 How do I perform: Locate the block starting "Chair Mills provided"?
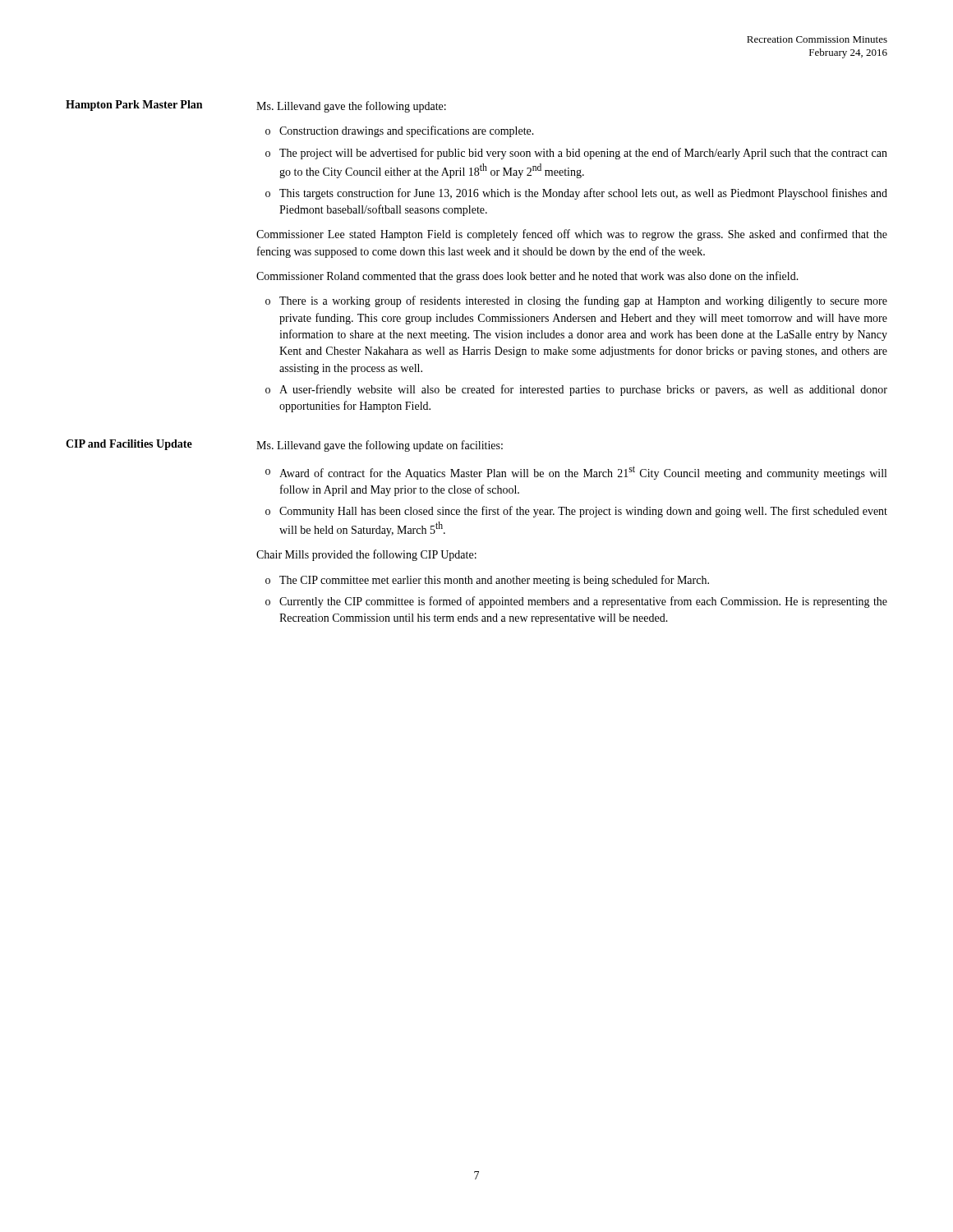tap(367, 555)
